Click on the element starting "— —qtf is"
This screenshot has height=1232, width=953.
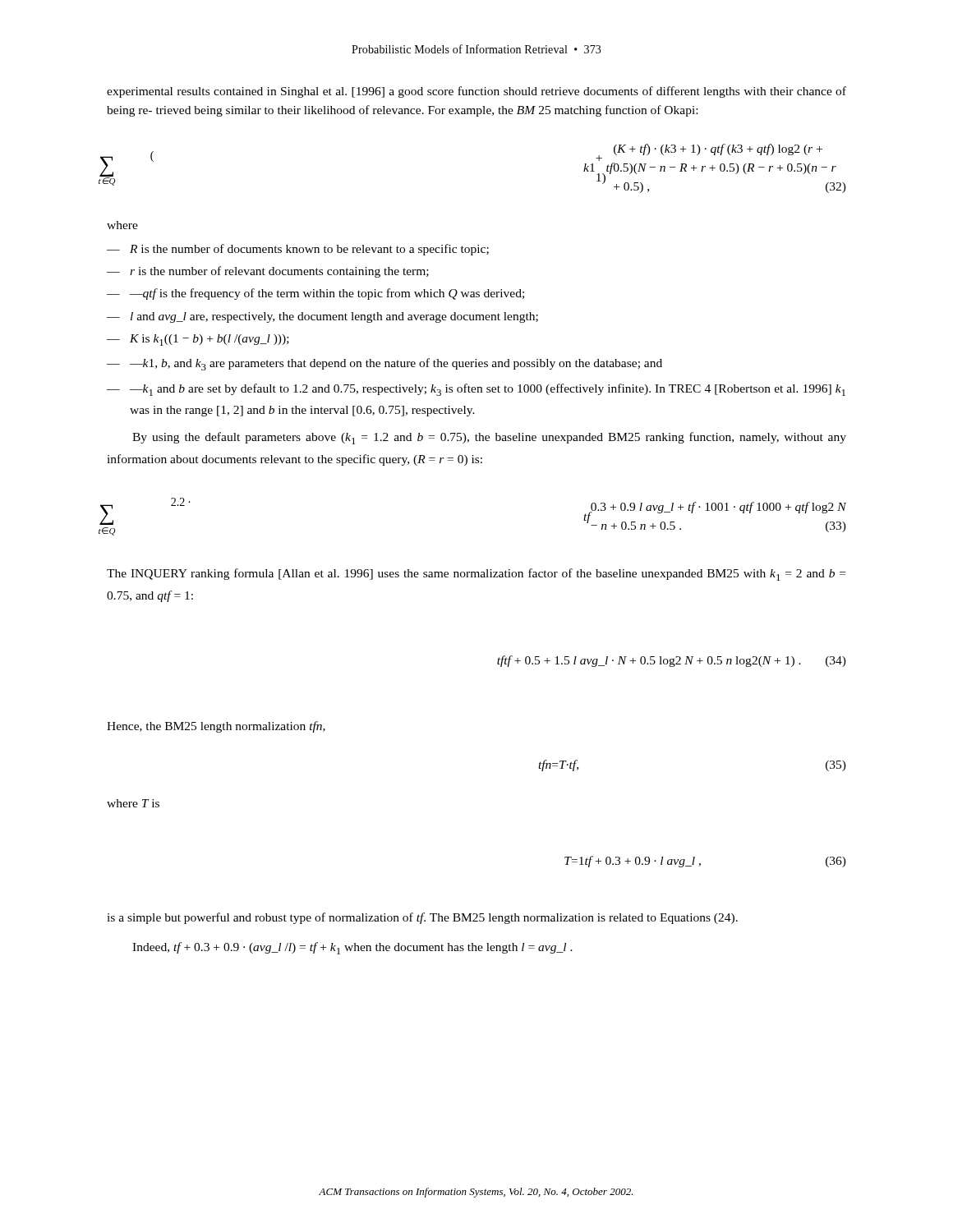(476, 293)
